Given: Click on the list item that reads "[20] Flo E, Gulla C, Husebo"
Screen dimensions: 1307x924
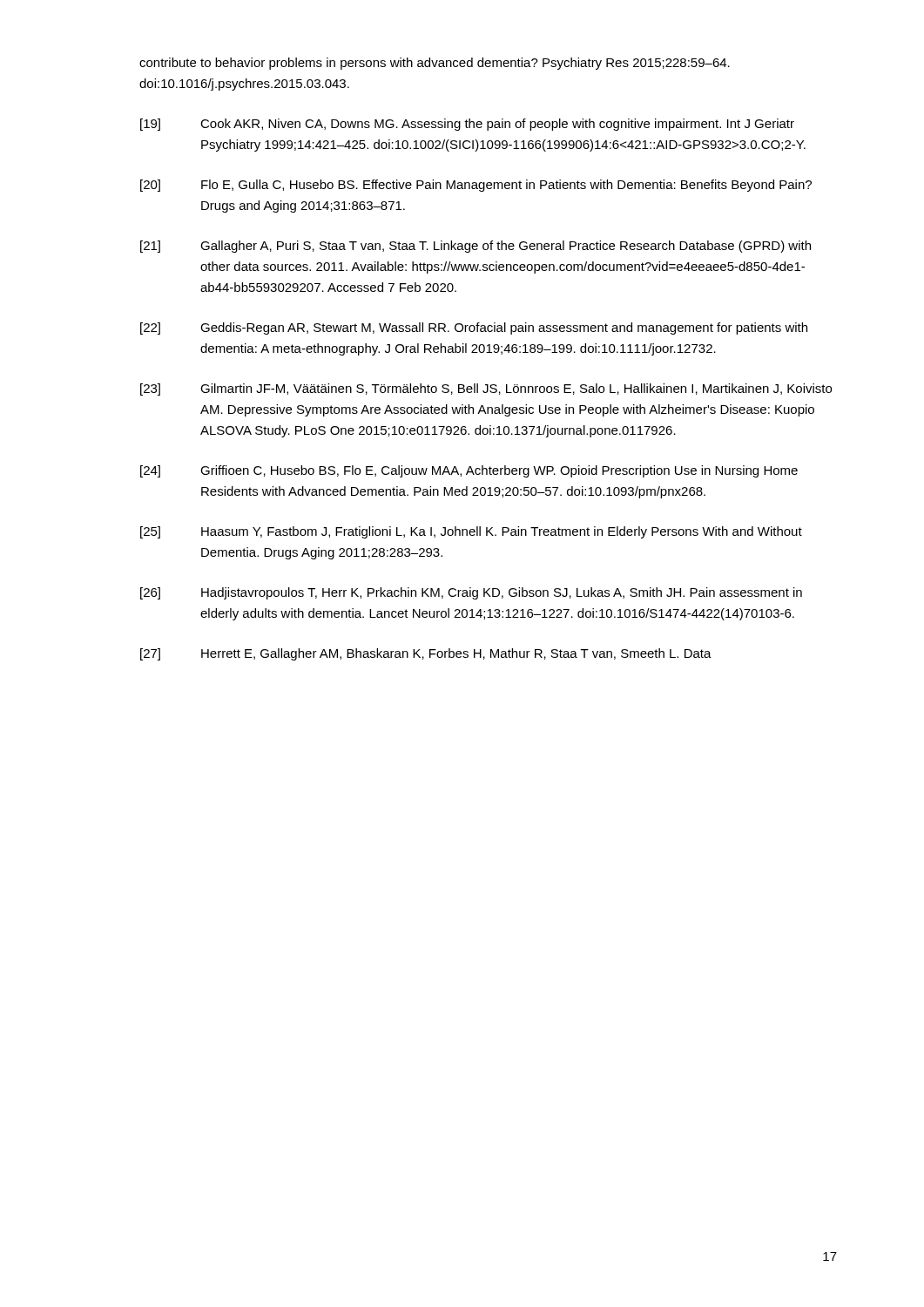Looking at the screenshot, I should point(488,195).
